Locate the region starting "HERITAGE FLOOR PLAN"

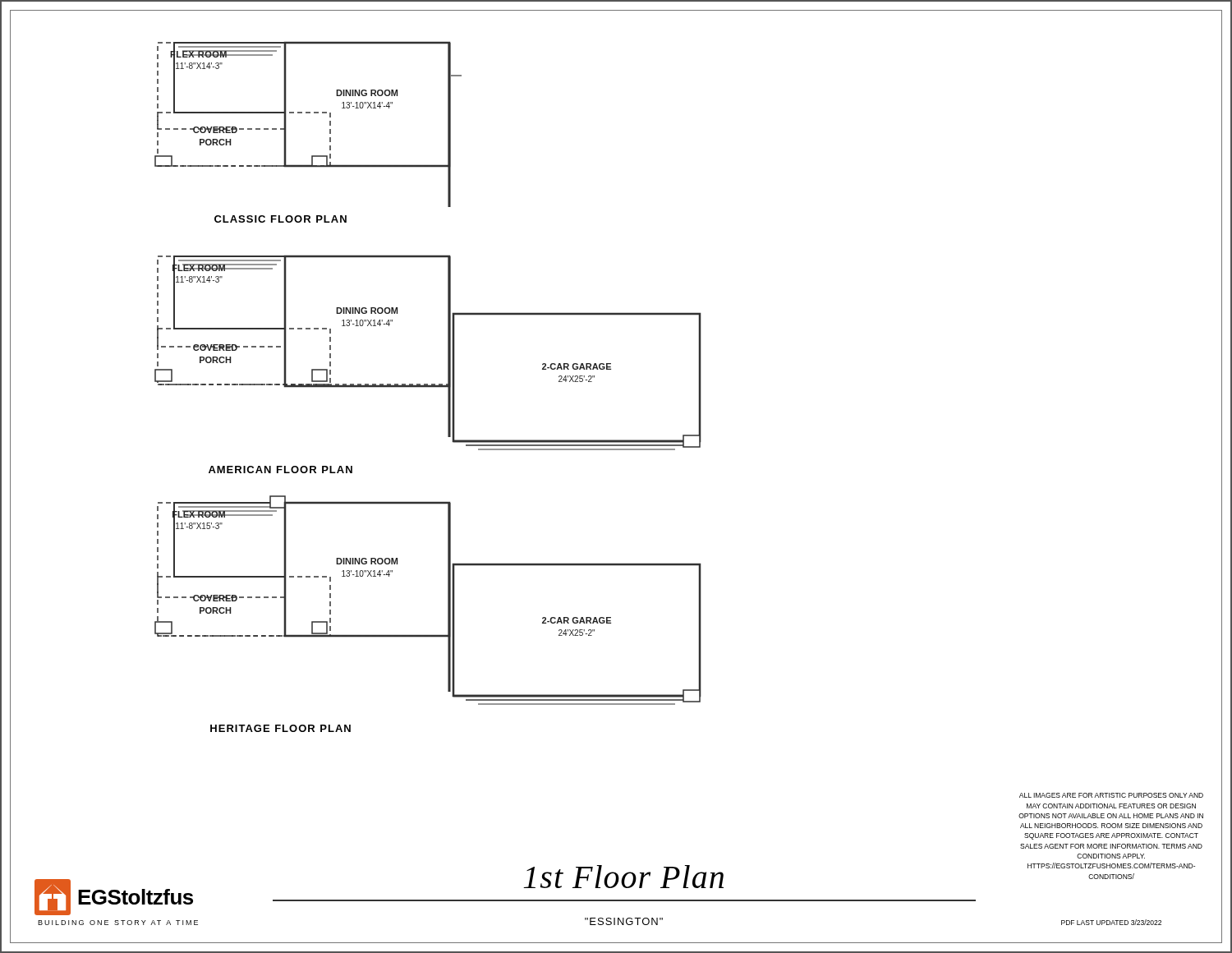(x=281, y=728)
